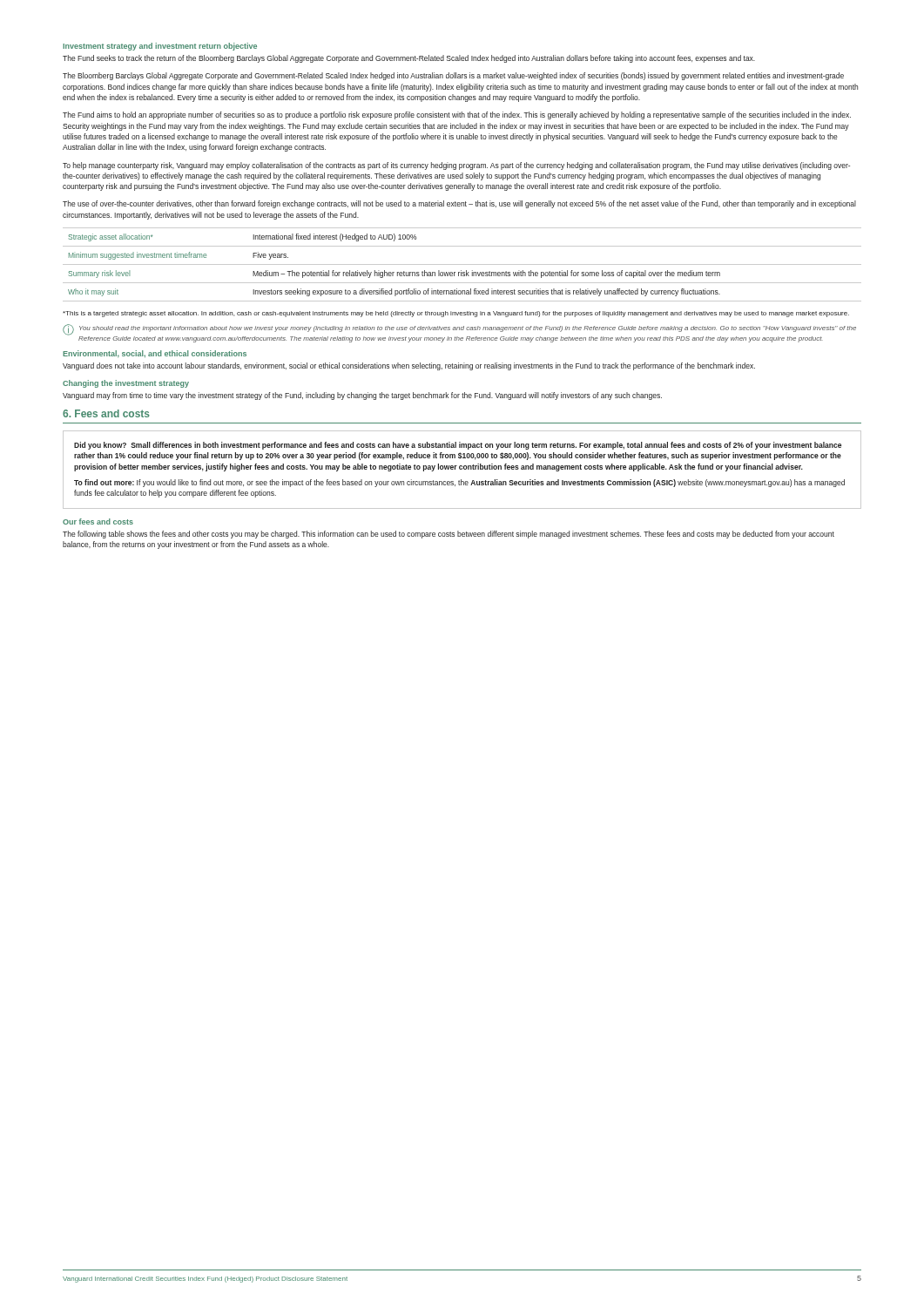Find the text block that reads "To help manage"

[x=457, y=176]
